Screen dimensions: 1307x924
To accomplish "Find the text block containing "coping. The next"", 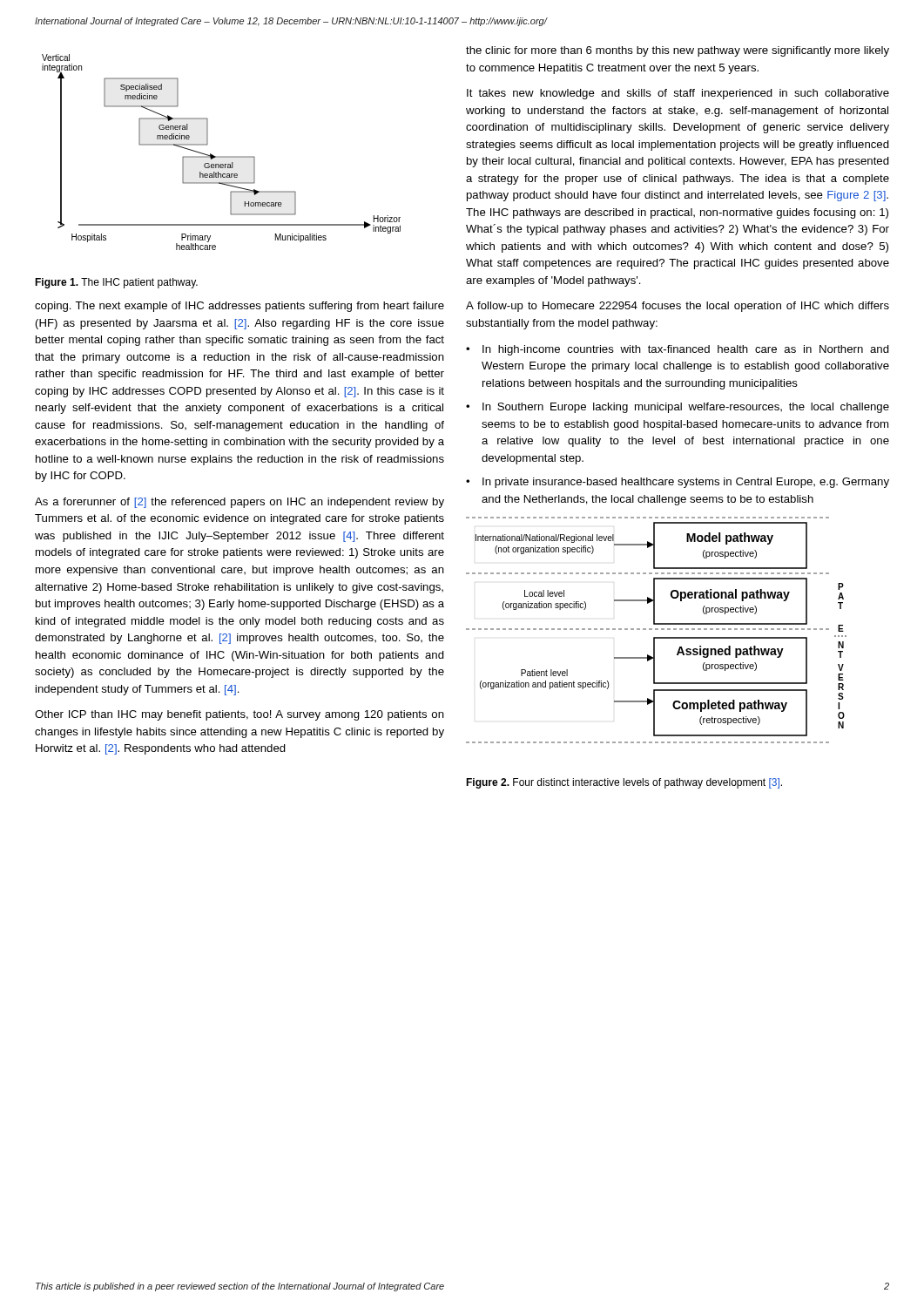I will click(x=240, y=391).
